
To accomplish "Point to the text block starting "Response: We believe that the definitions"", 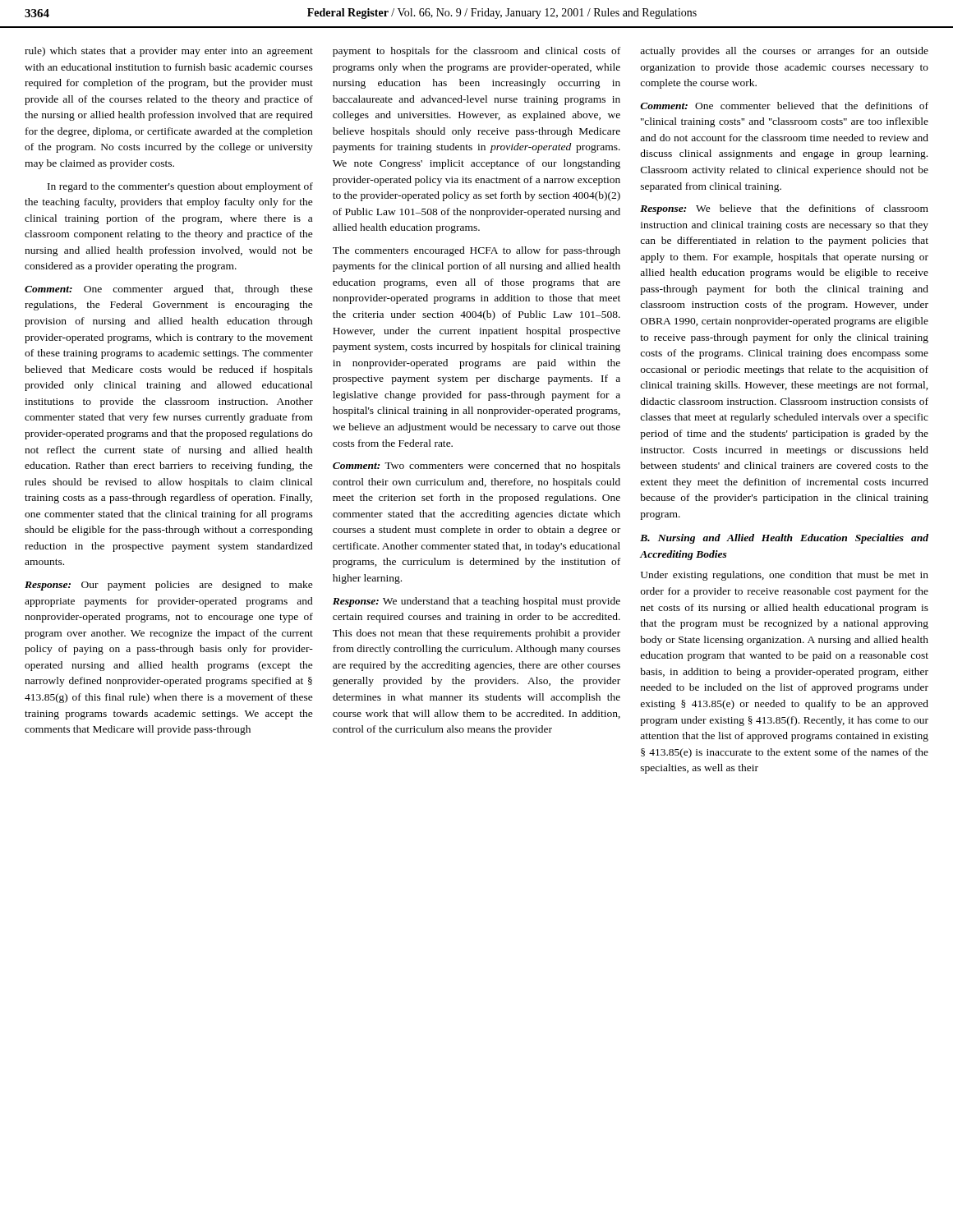I will click(784, 361).
